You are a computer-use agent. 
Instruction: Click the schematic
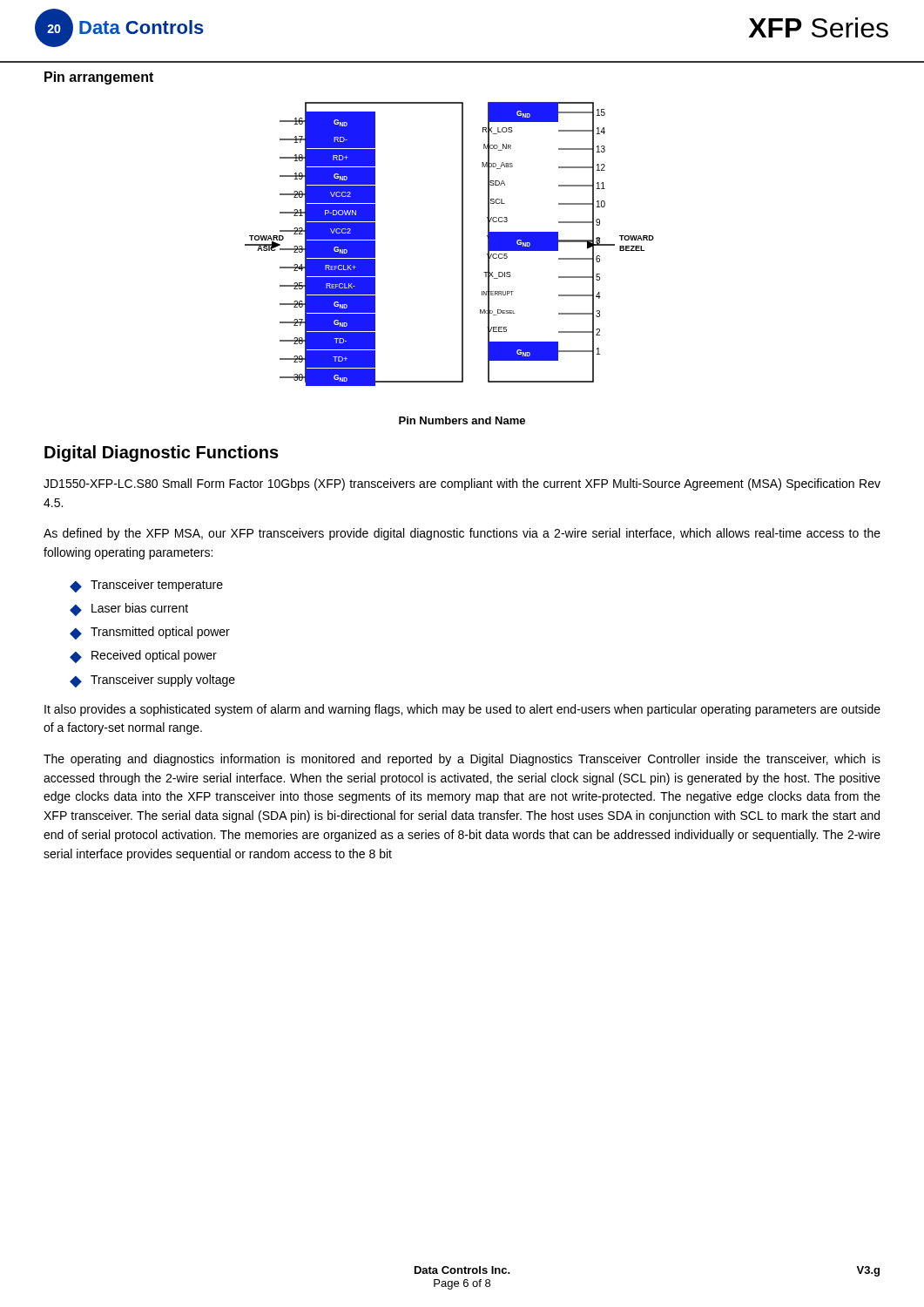click(x=462, y=252)
